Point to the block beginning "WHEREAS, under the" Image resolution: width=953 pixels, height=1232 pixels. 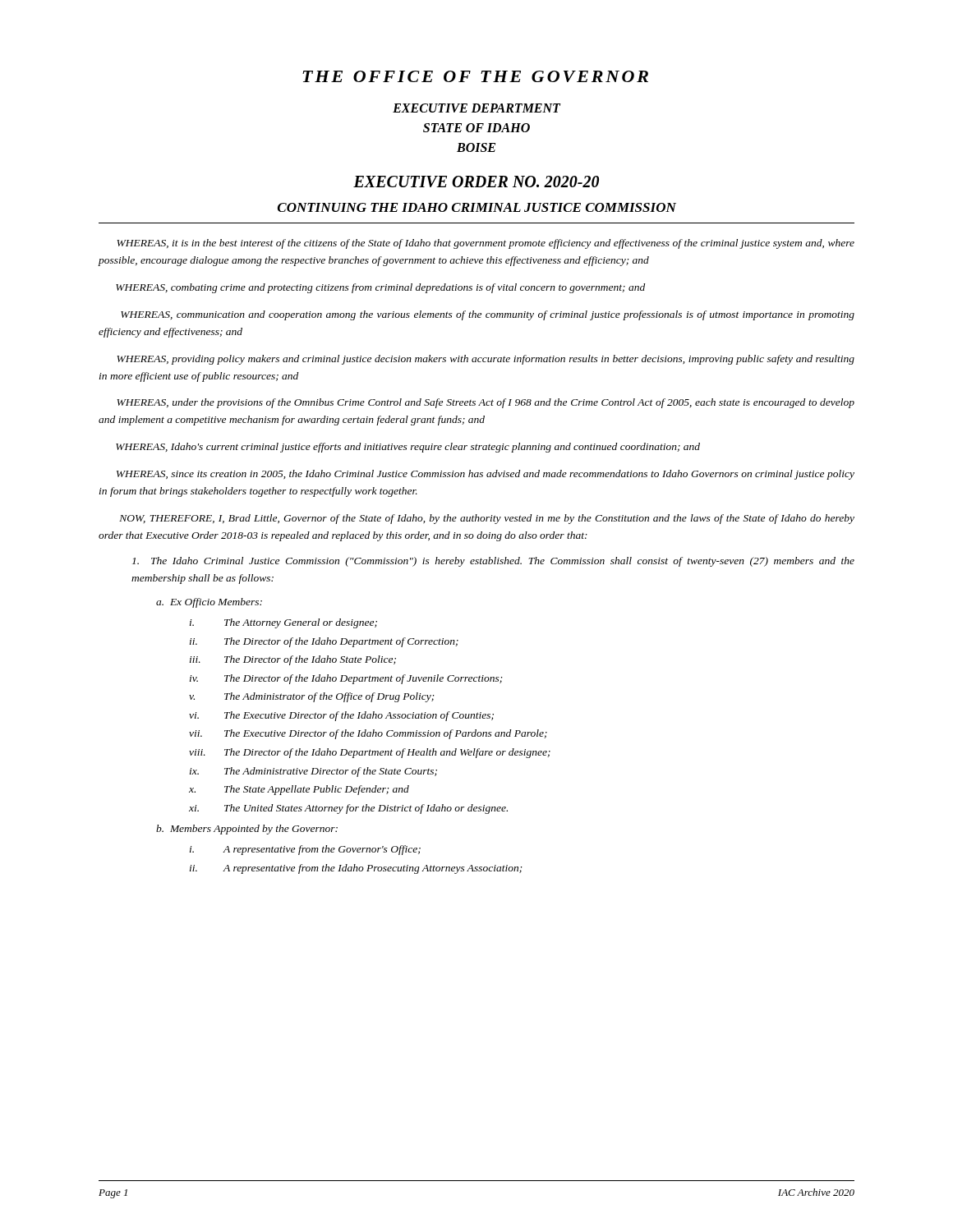tap(476, 411)
